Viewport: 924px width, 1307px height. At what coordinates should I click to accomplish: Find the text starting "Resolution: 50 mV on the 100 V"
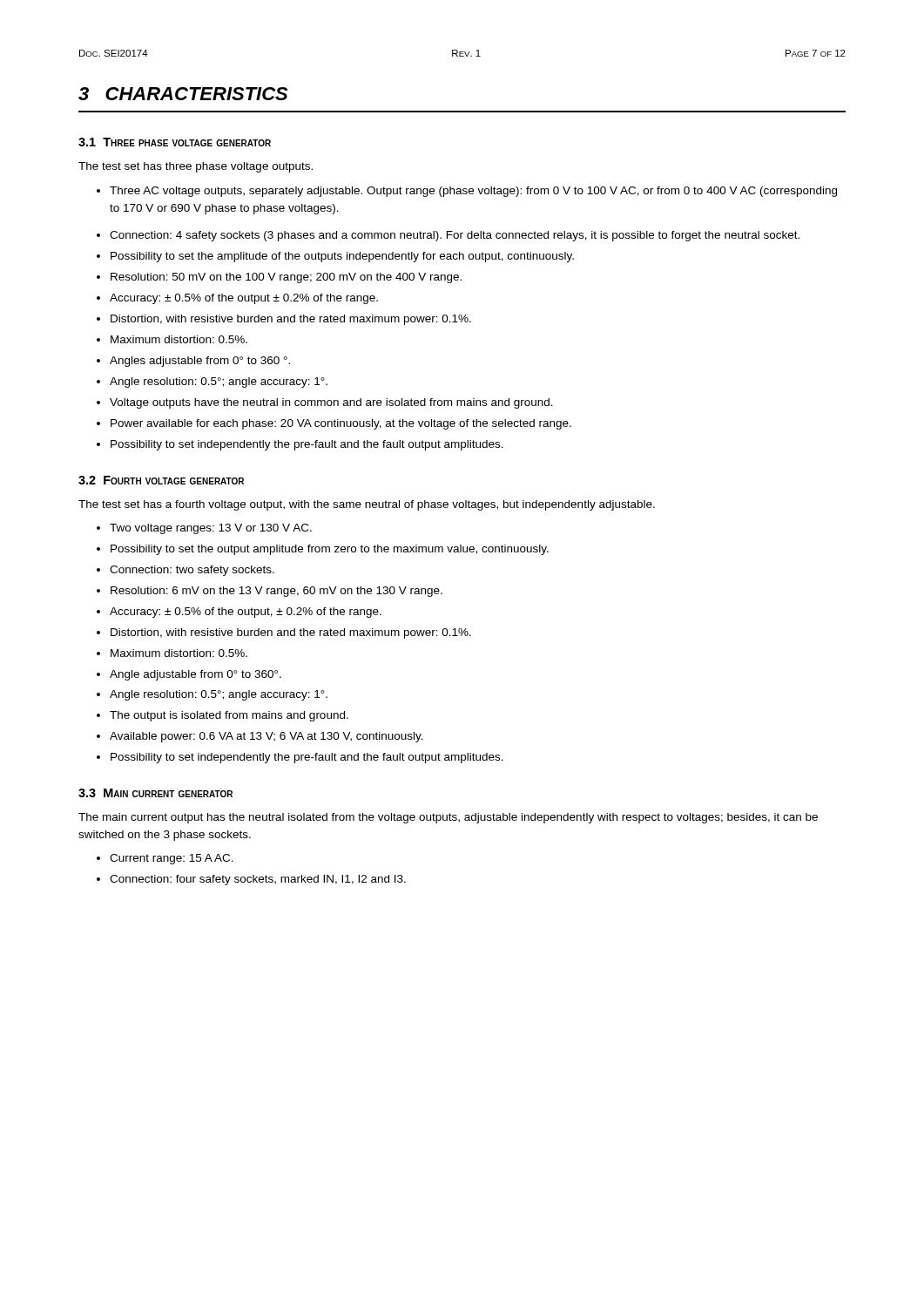(x=462, y=278)
